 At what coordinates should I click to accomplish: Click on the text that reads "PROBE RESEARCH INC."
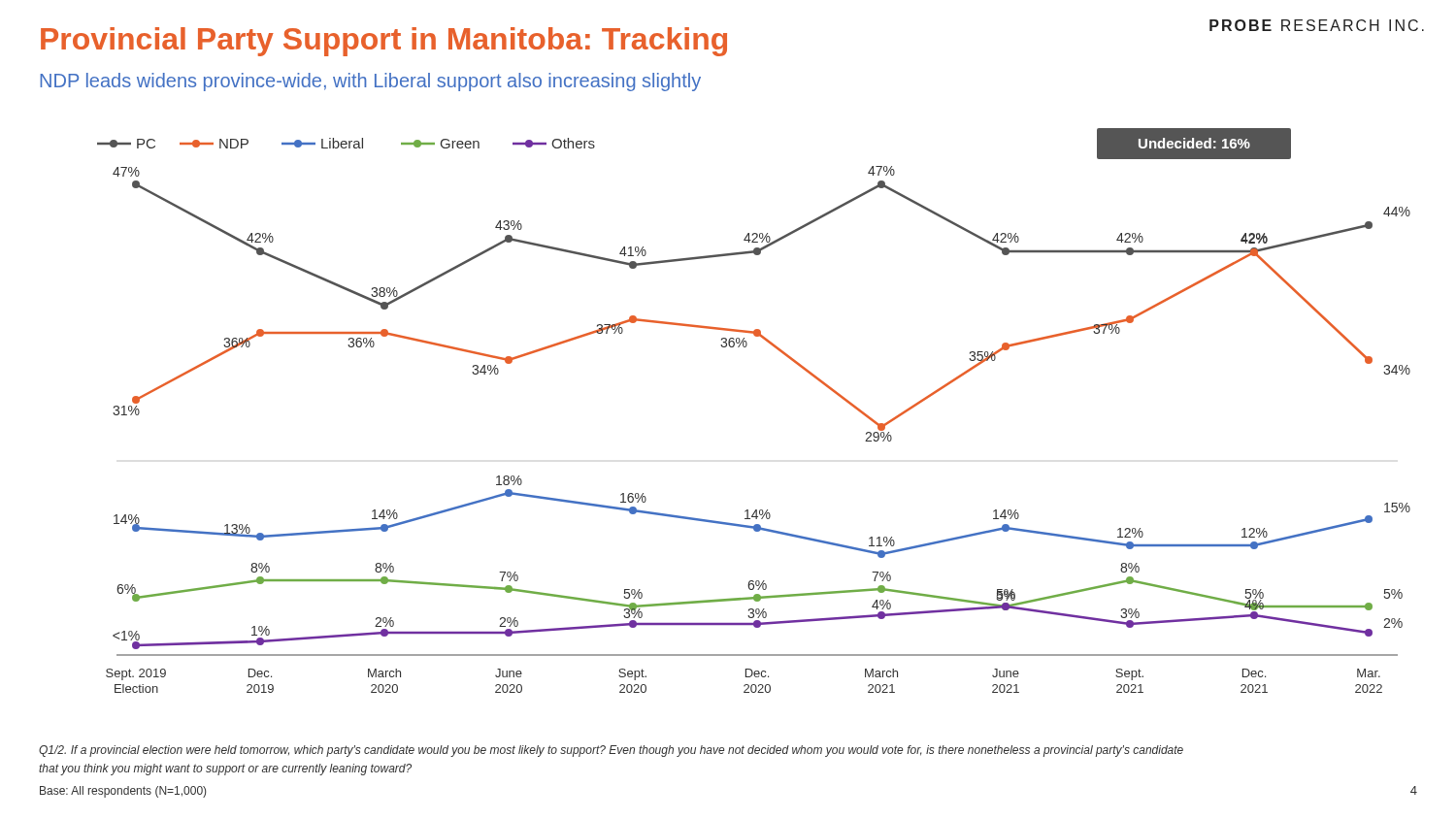[x=1318, y=26]
